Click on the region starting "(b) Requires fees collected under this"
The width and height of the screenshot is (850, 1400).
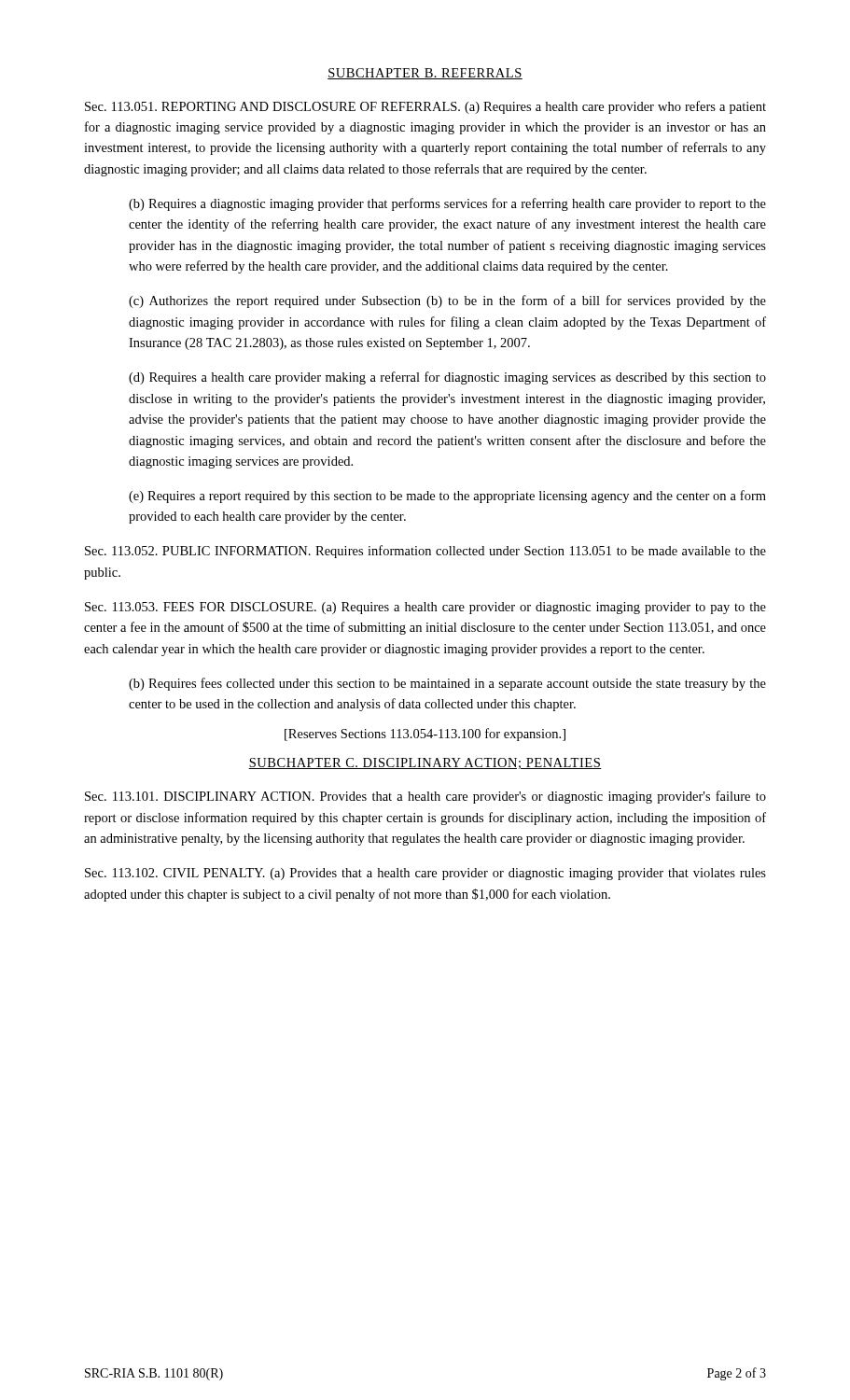coord(447,694)
